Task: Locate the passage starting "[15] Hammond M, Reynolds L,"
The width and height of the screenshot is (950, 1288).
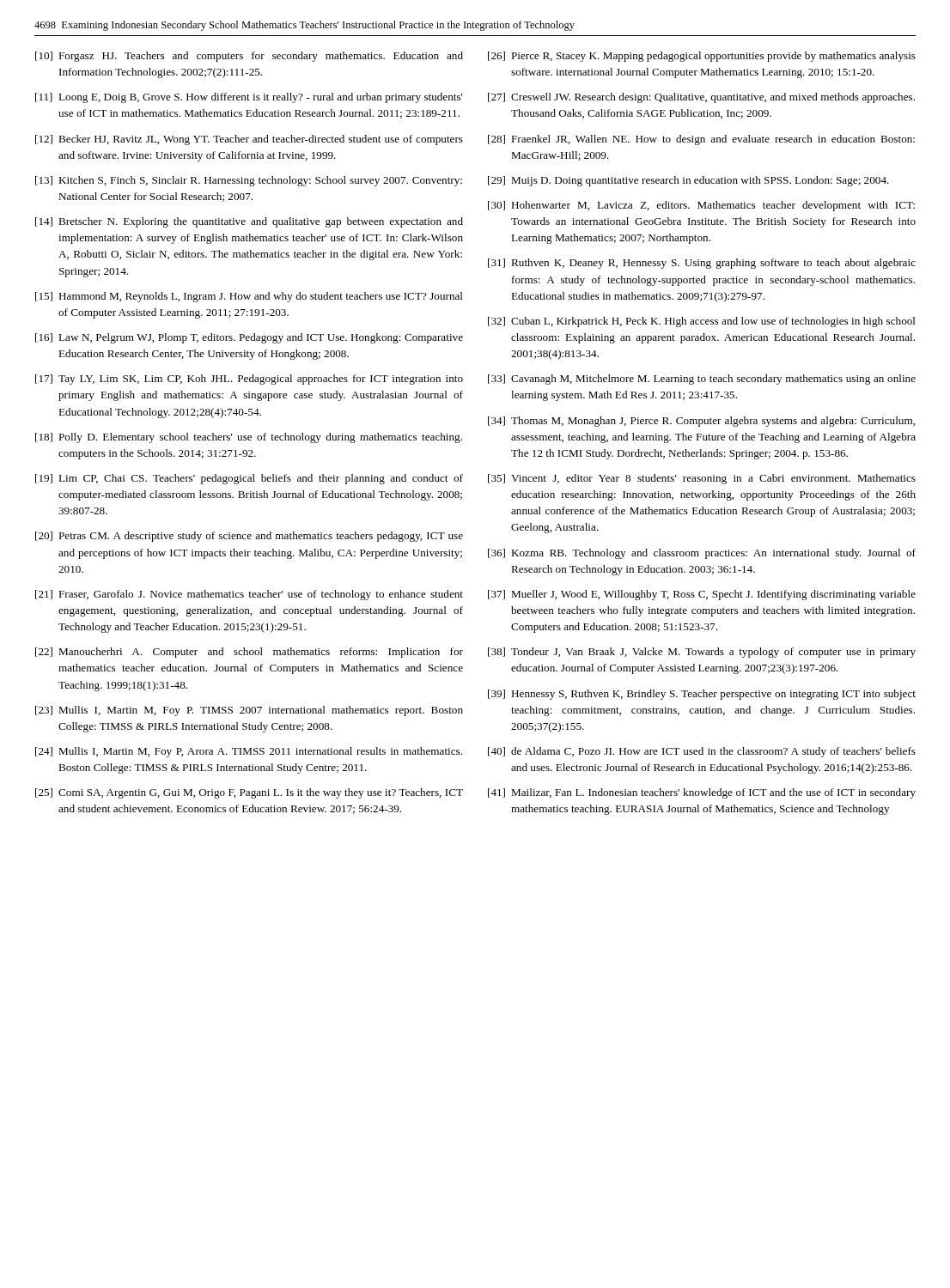Action: [x=249, y=304]
